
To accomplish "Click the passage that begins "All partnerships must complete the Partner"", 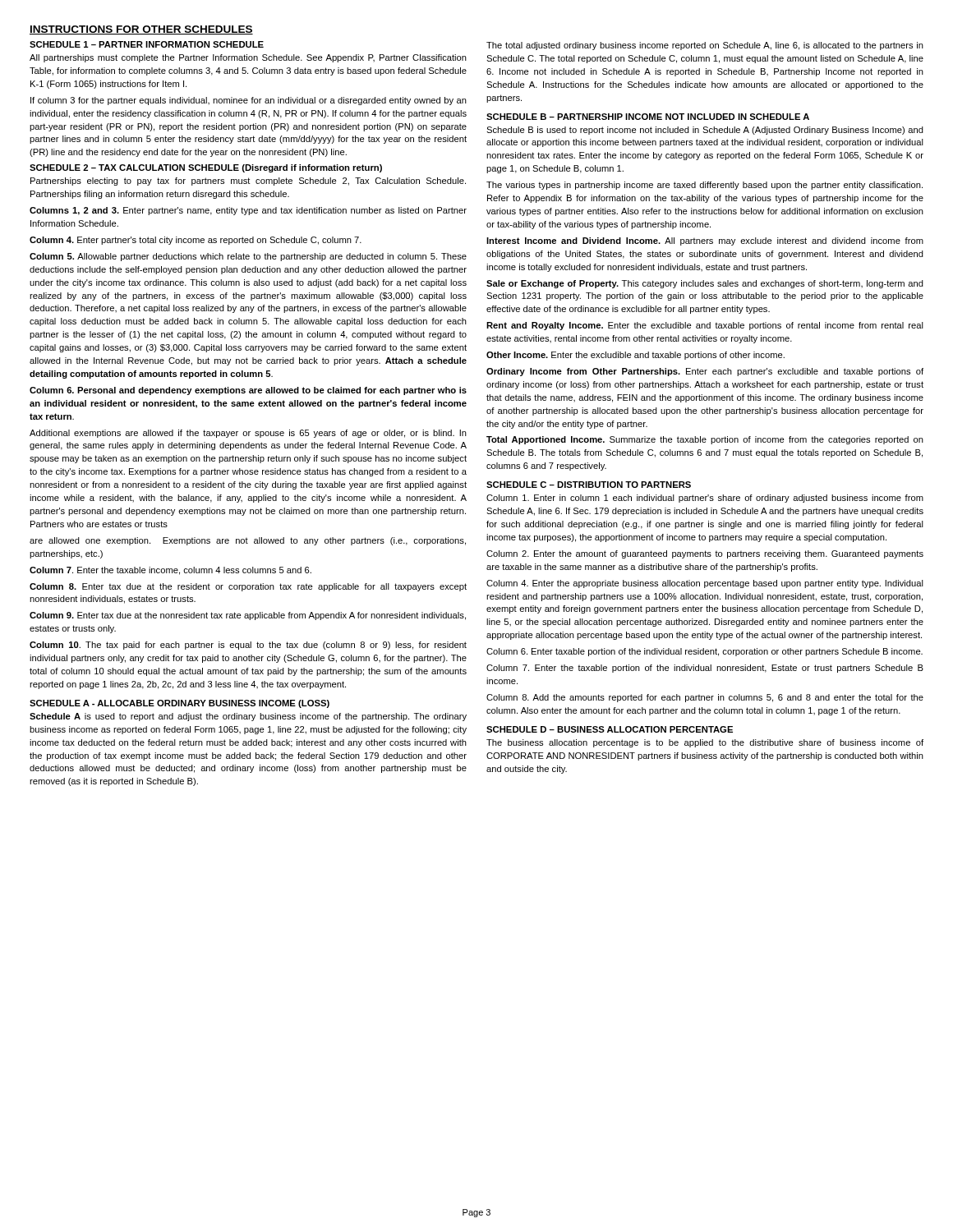I will 248,71.
